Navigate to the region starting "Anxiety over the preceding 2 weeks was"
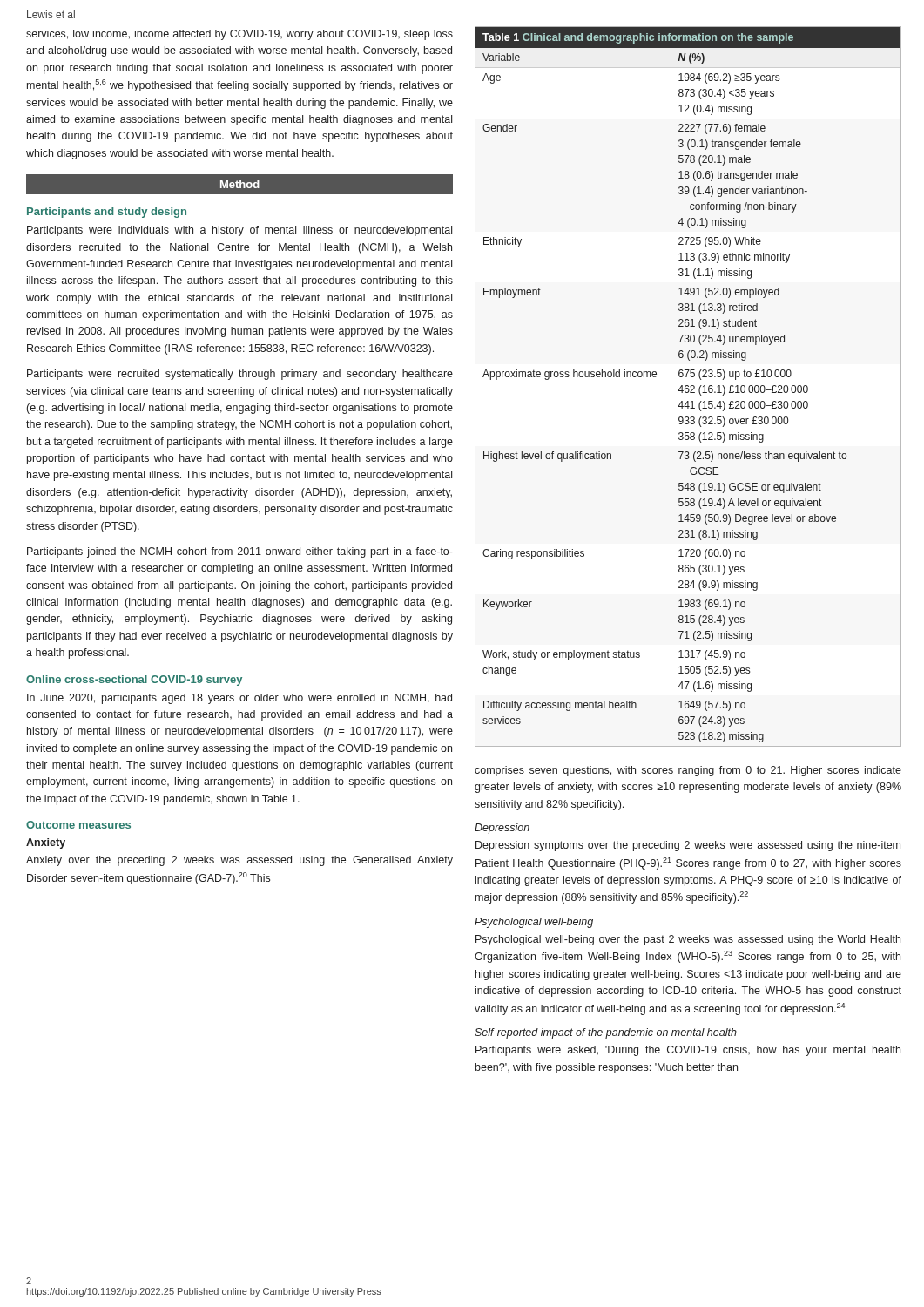The image size is (924, 1307). point(240,869)
